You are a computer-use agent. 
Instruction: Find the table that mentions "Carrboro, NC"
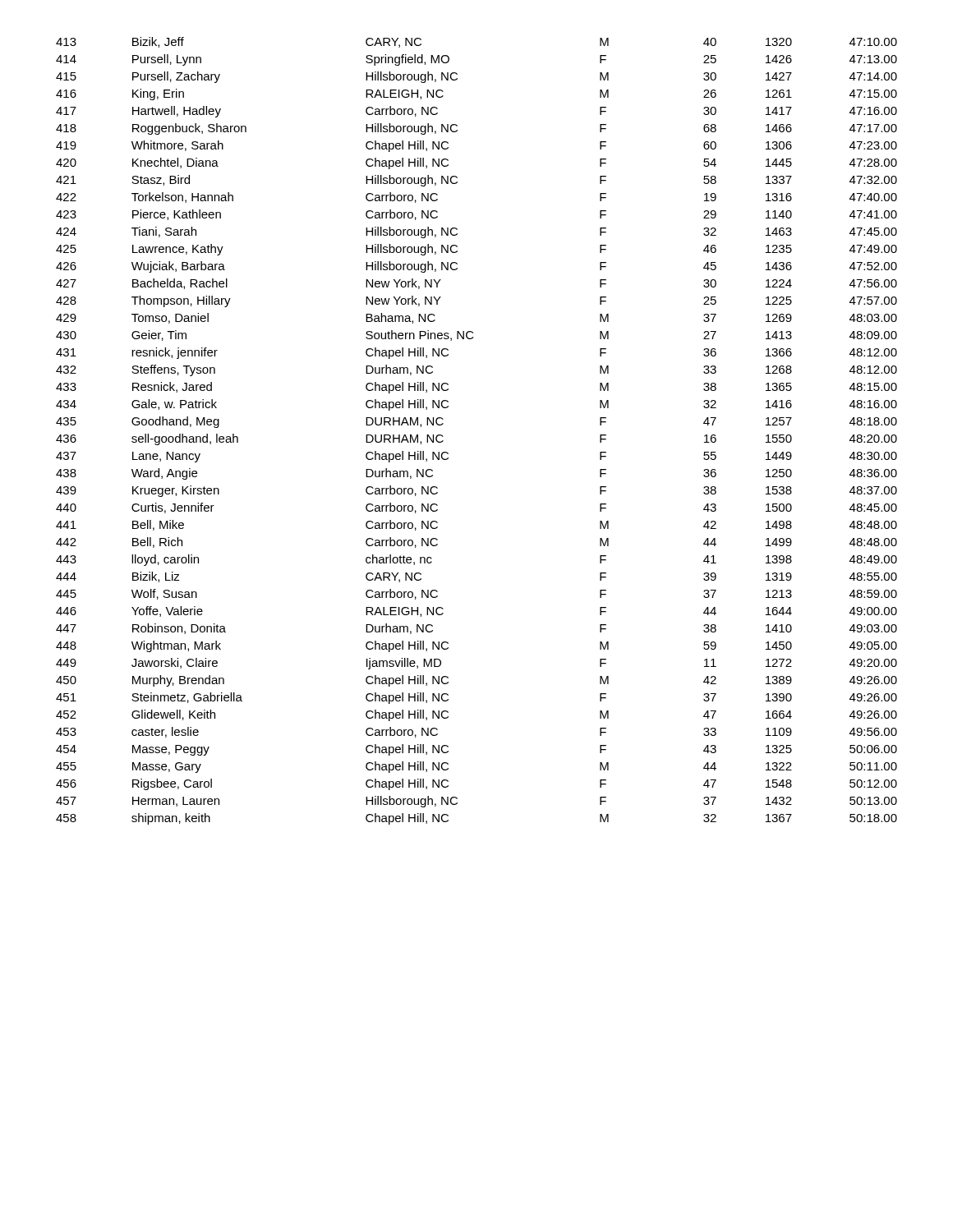476,430
